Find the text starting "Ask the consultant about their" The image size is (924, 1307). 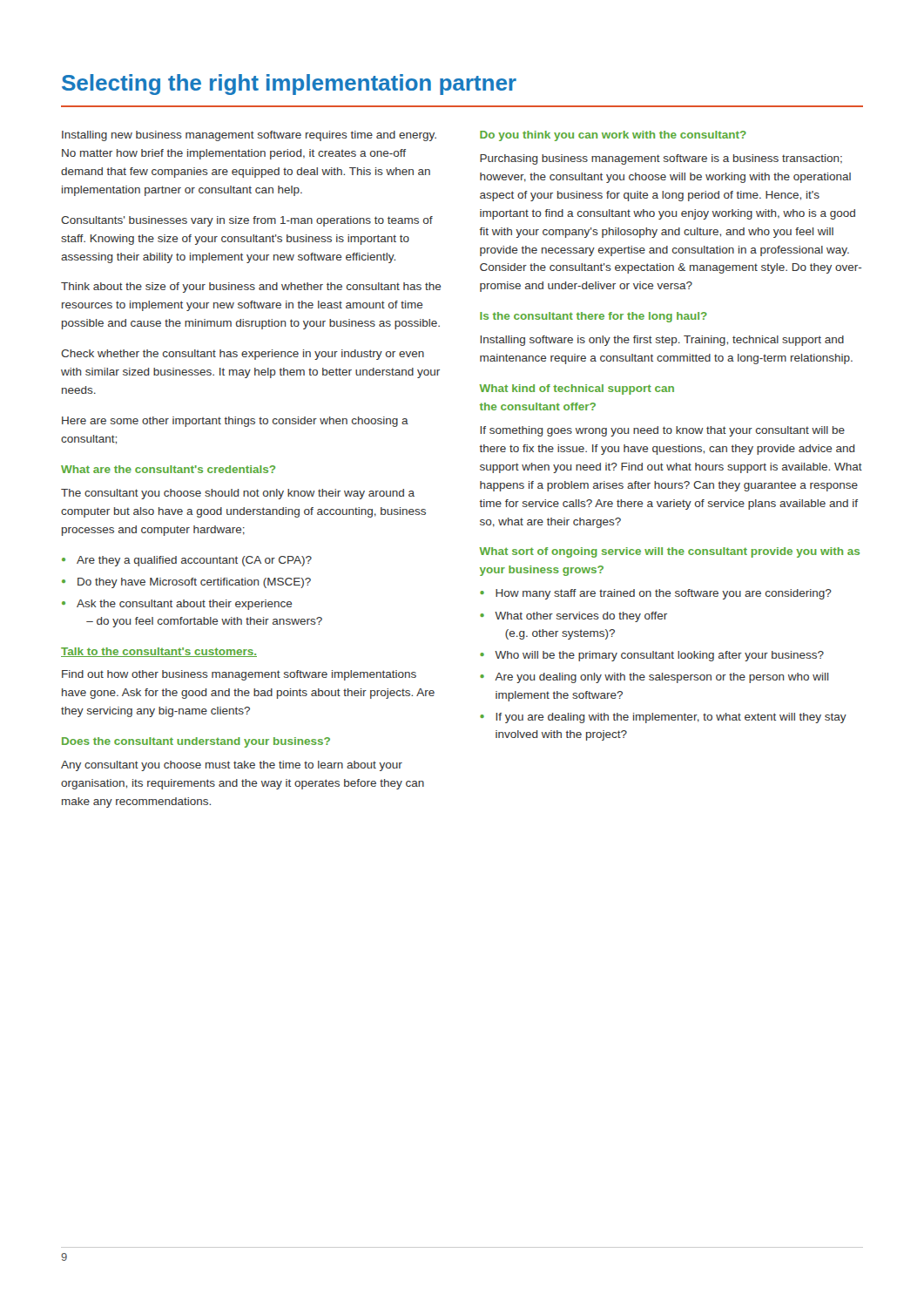253,613
